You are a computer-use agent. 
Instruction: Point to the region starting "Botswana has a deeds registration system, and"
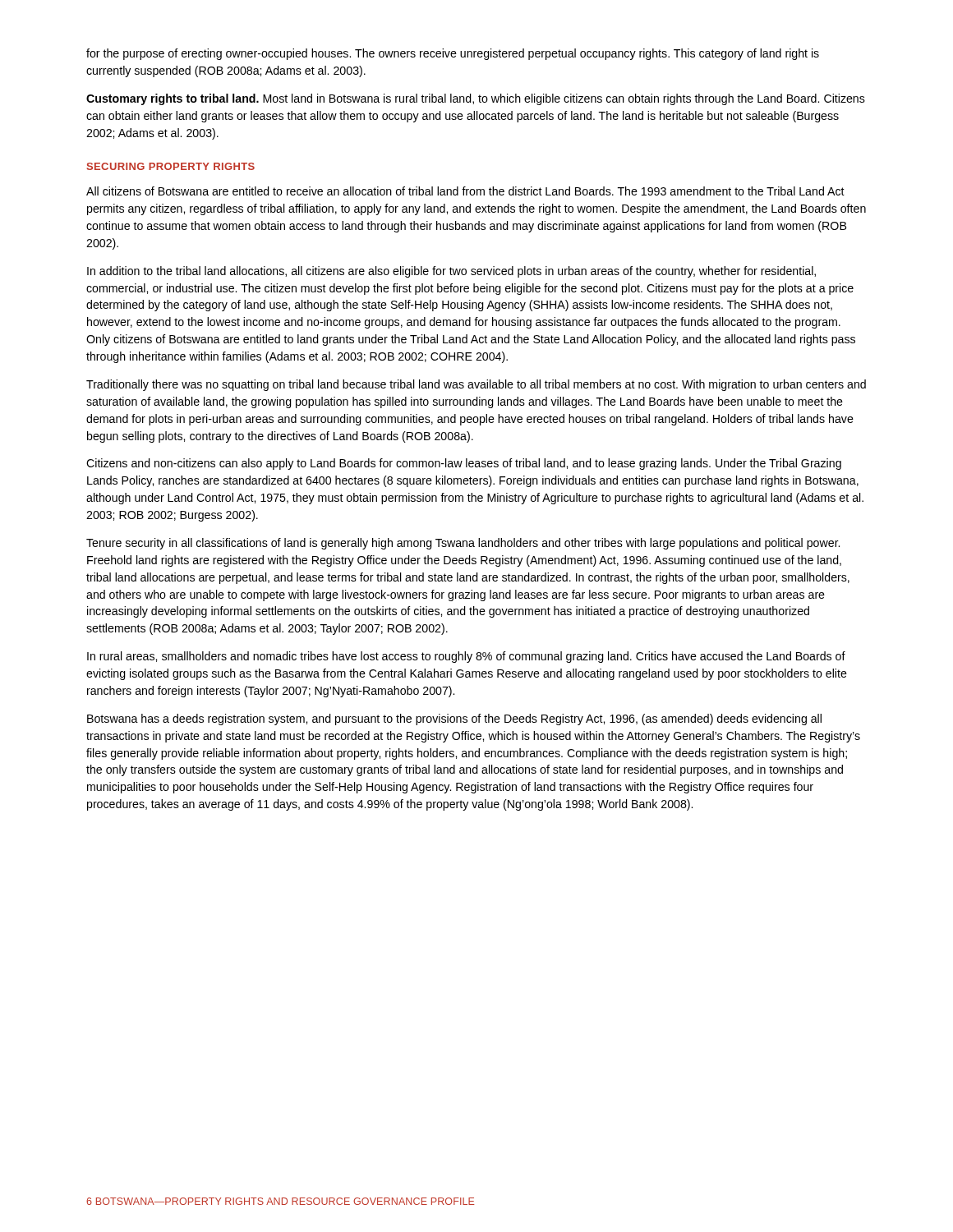[473, 761]
